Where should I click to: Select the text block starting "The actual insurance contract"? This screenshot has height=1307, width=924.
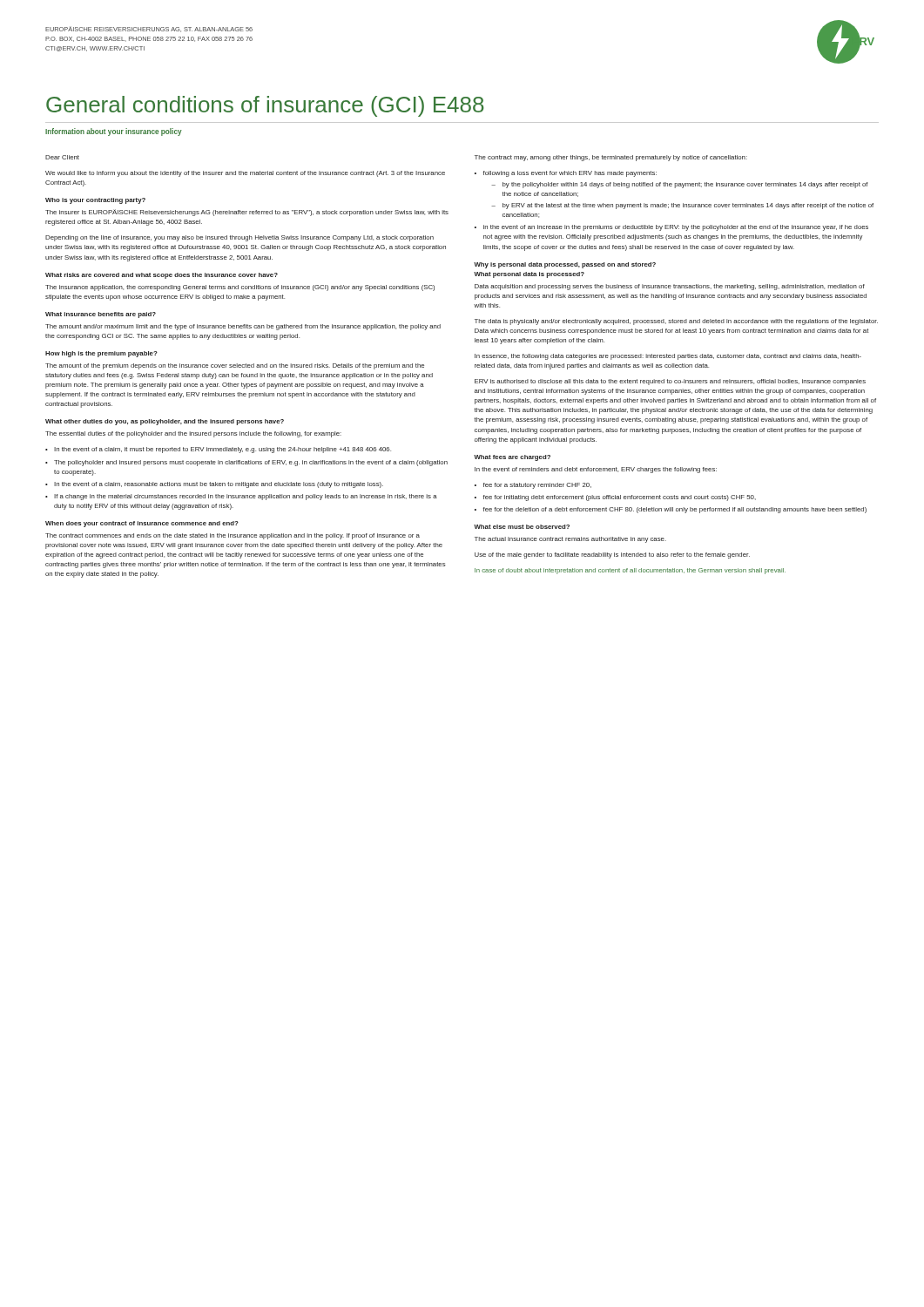[676, 539]
